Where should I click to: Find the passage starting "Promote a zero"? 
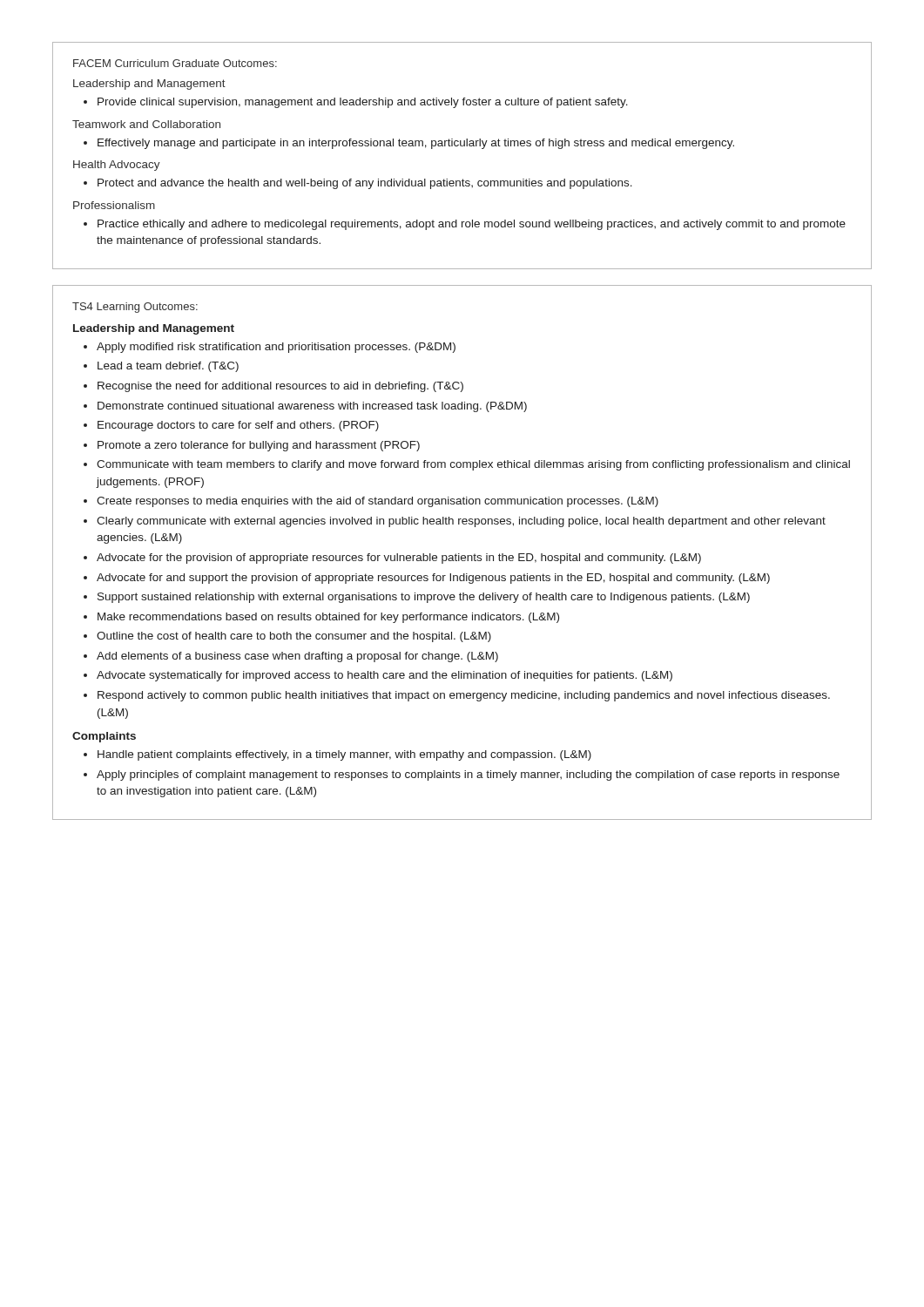click(258, 445)
